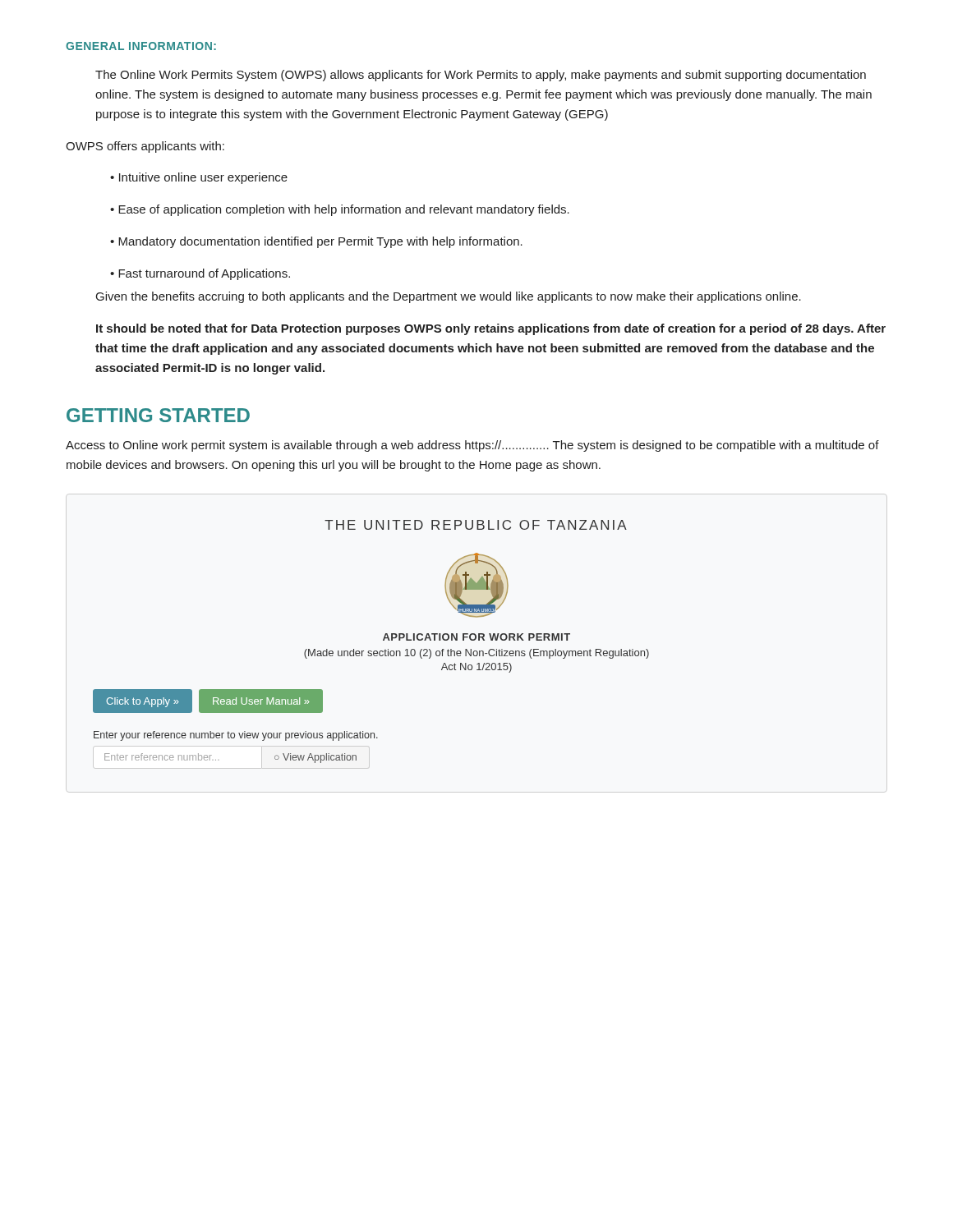
Task: Navigate to the text block starting "• Intuitive online user"
Action: pos(199,178)
